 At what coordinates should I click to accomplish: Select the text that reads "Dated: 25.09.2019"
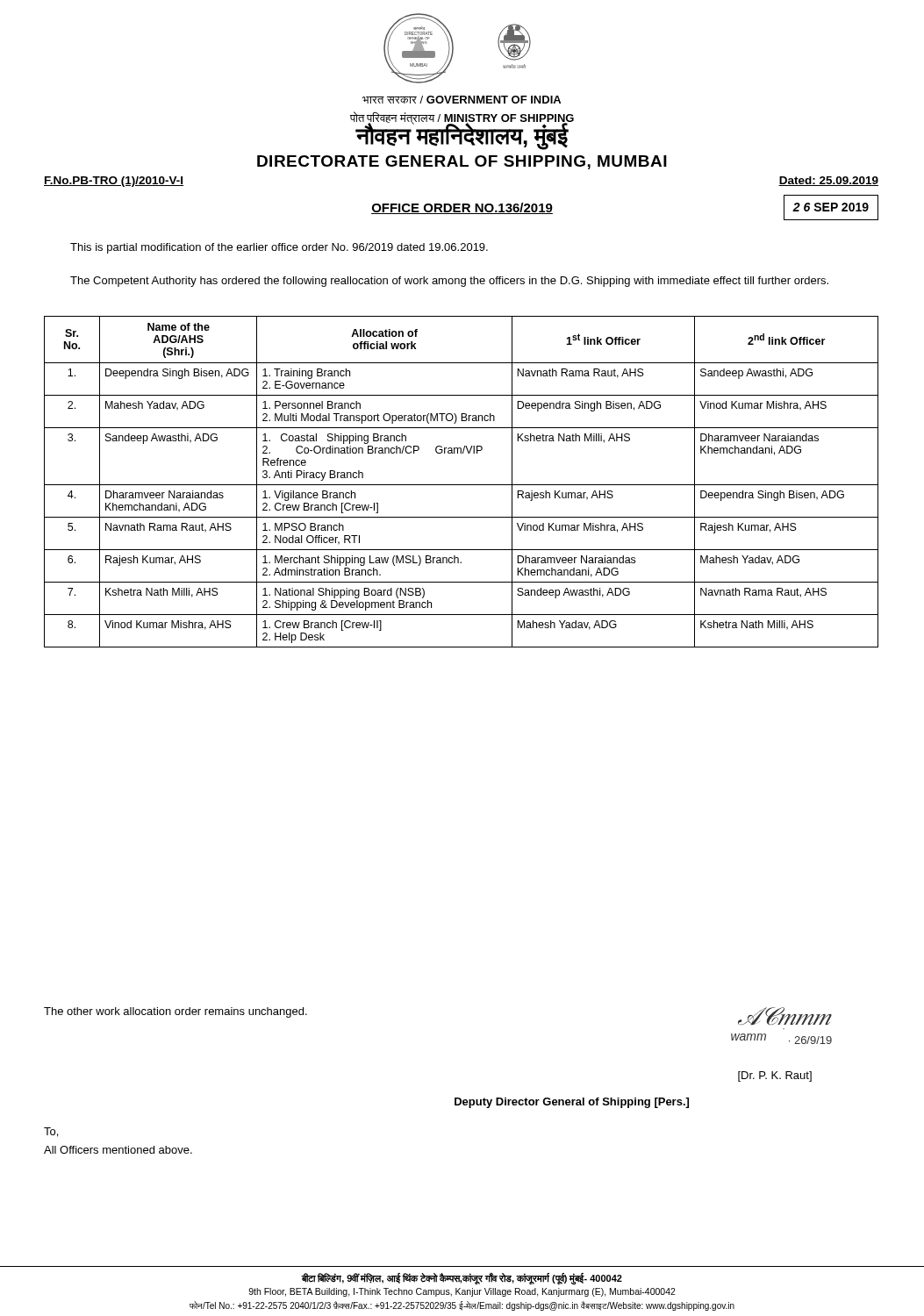click(829, 180)
